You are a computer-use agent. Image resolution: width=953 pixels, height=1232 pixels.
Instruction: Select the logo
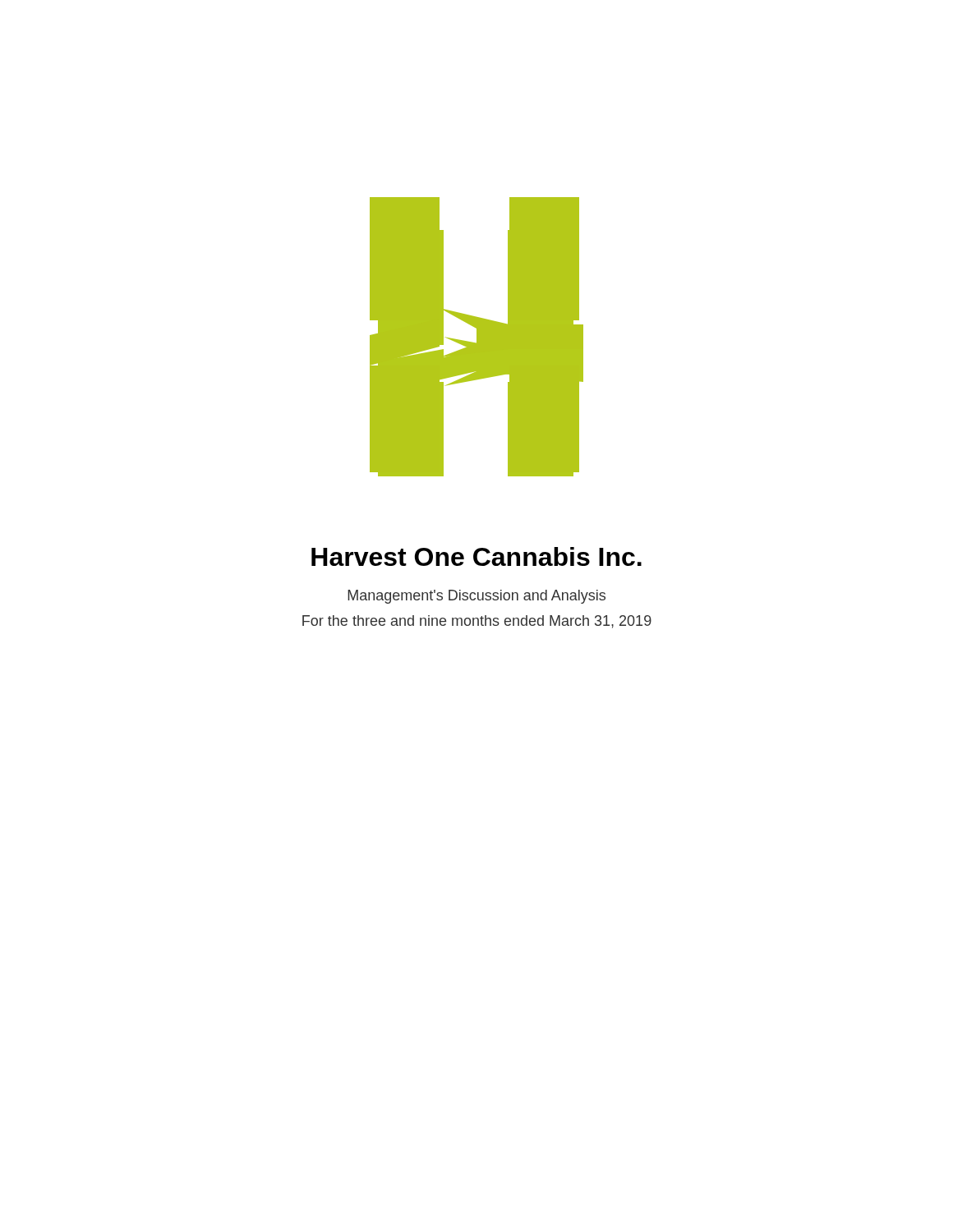click(x=476, y=361)
